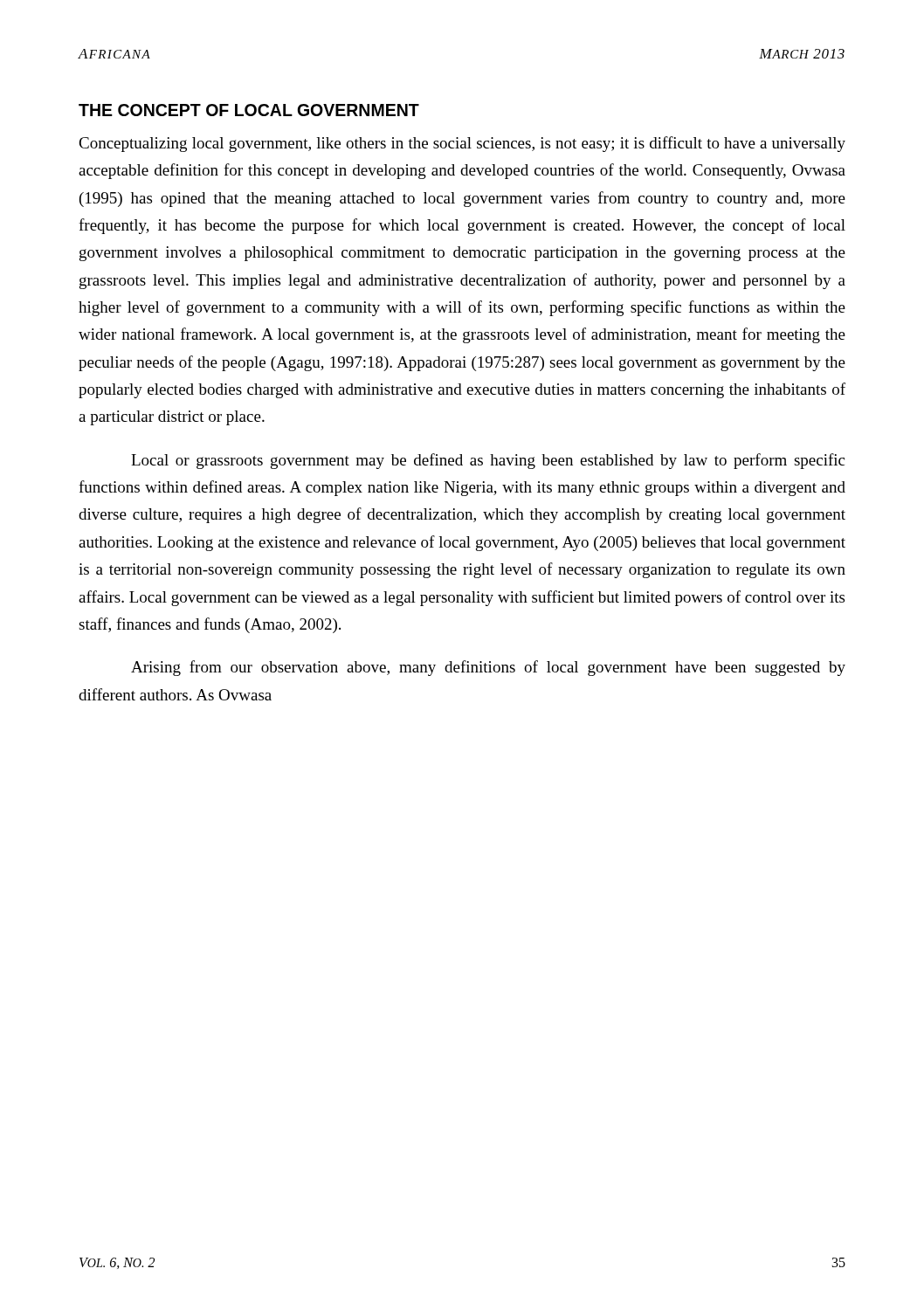Find the text starting "THE CONCEPT OF LOCAL GOVERNMENT"

[249, 110]
